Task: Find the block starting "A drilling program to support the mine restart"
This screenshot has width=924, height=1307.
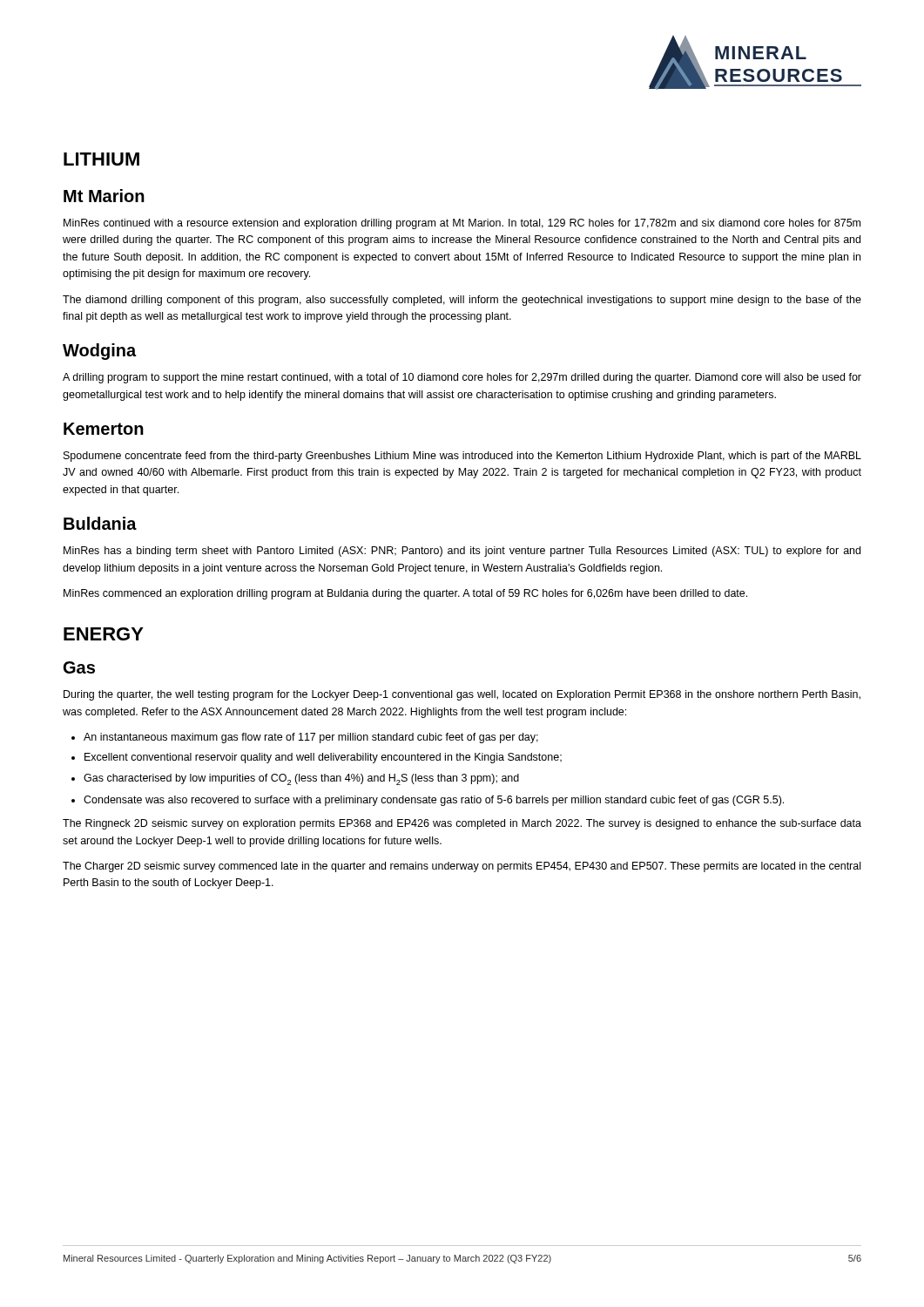Action: coord(462,386)
